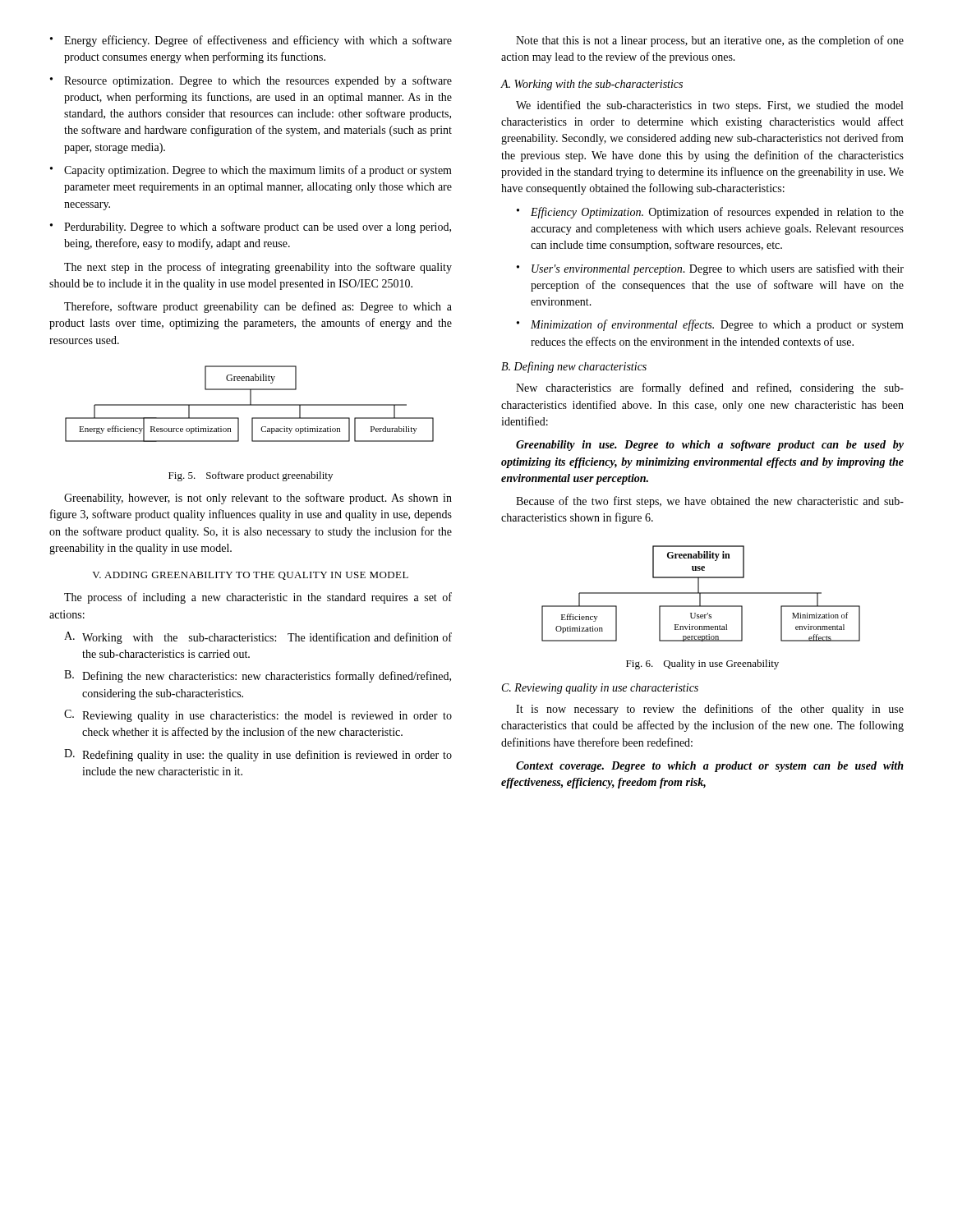Click on the text block starting "• Capacity optimization. Degree to which the maximum"

pyautogui.click(x=251, y=188)
